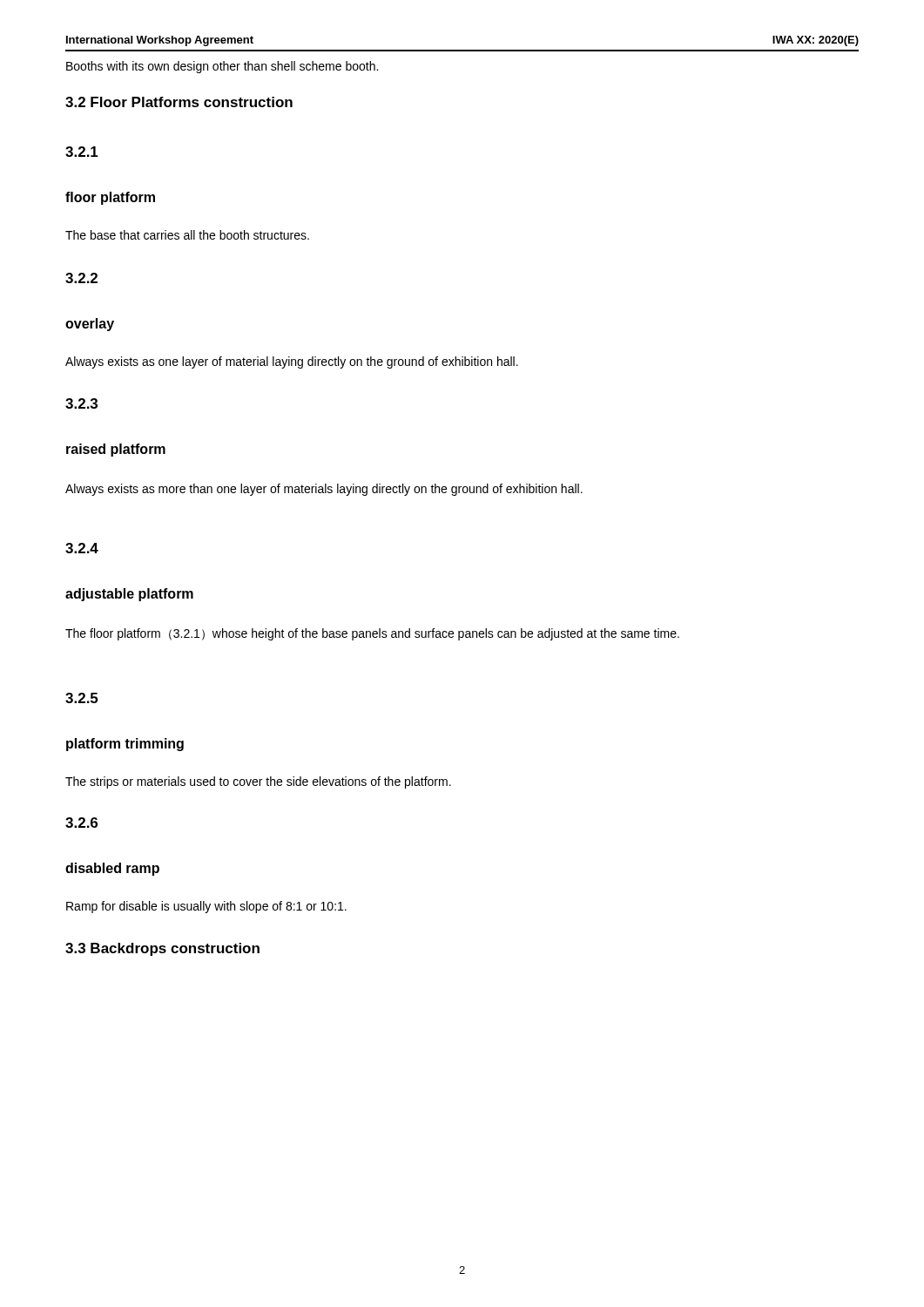Viewport: 924px width, 1307px height.
Task: Point to the block starting "Booths with its own design other than shell"
Action: coord(222,66)
